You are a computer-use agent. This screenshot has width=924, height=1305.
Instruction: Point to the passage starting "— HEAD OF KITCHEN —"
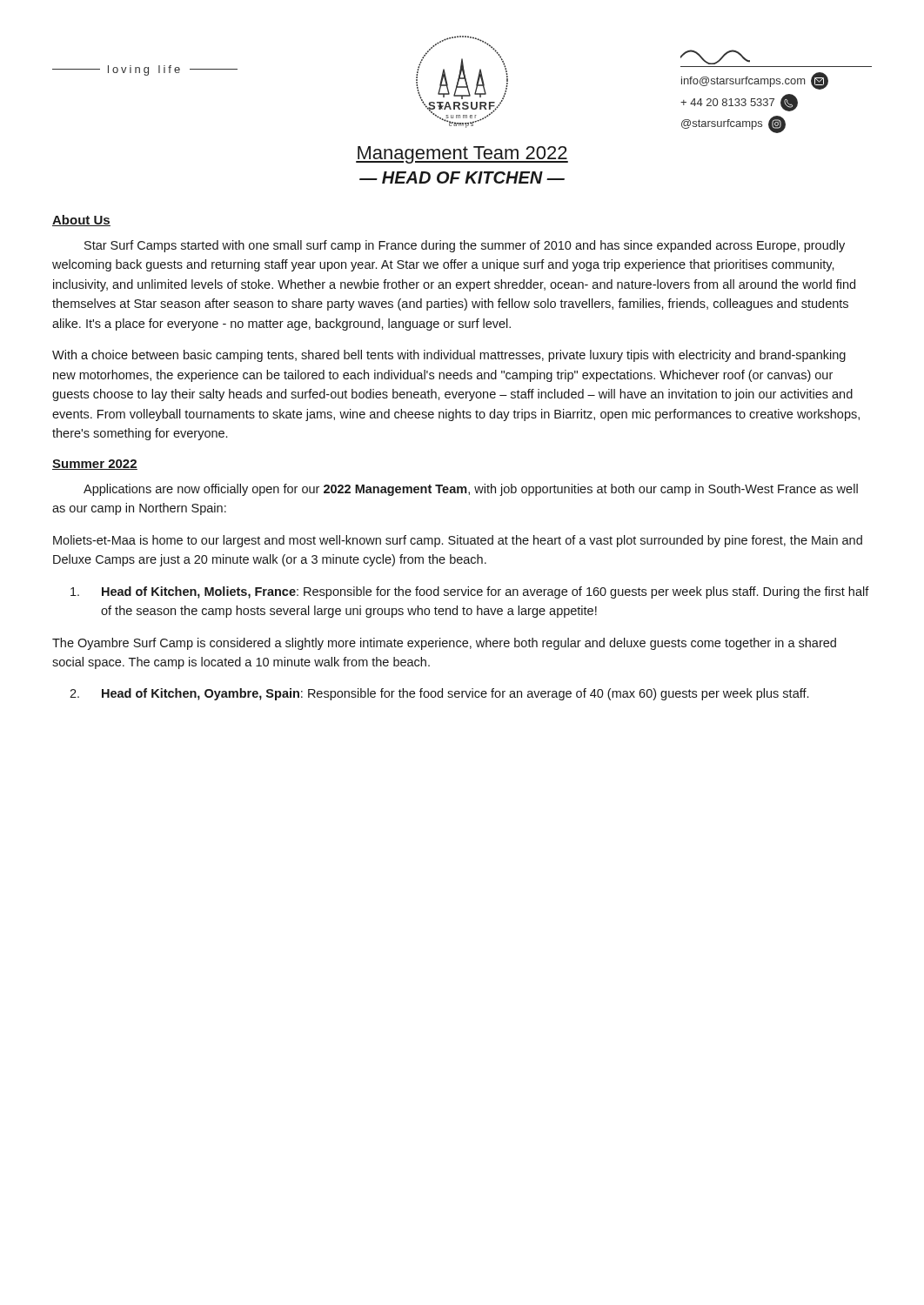pos(462,177)
